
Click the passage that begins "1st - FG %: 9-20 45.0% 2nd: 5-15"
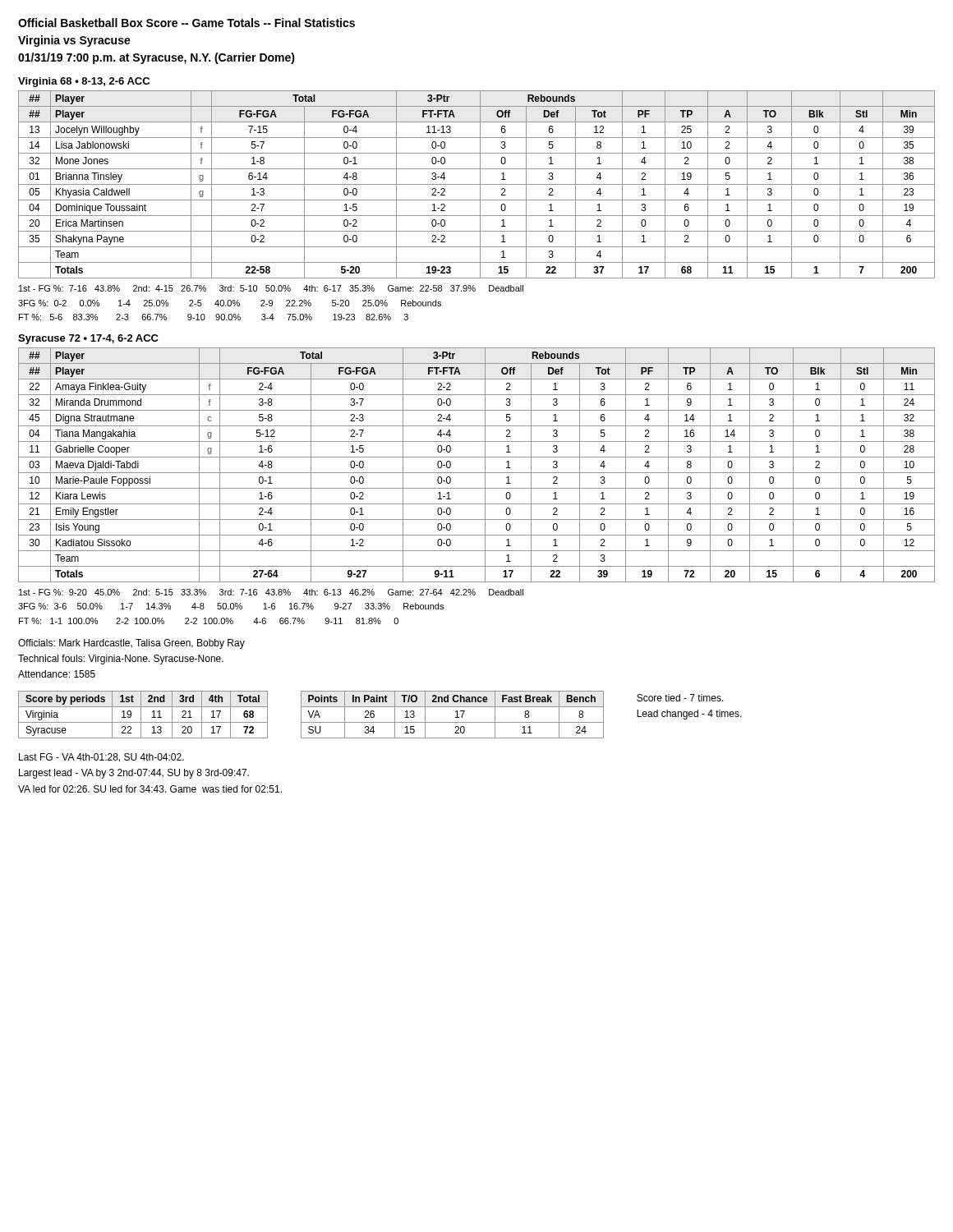click(x=271, y=606)
